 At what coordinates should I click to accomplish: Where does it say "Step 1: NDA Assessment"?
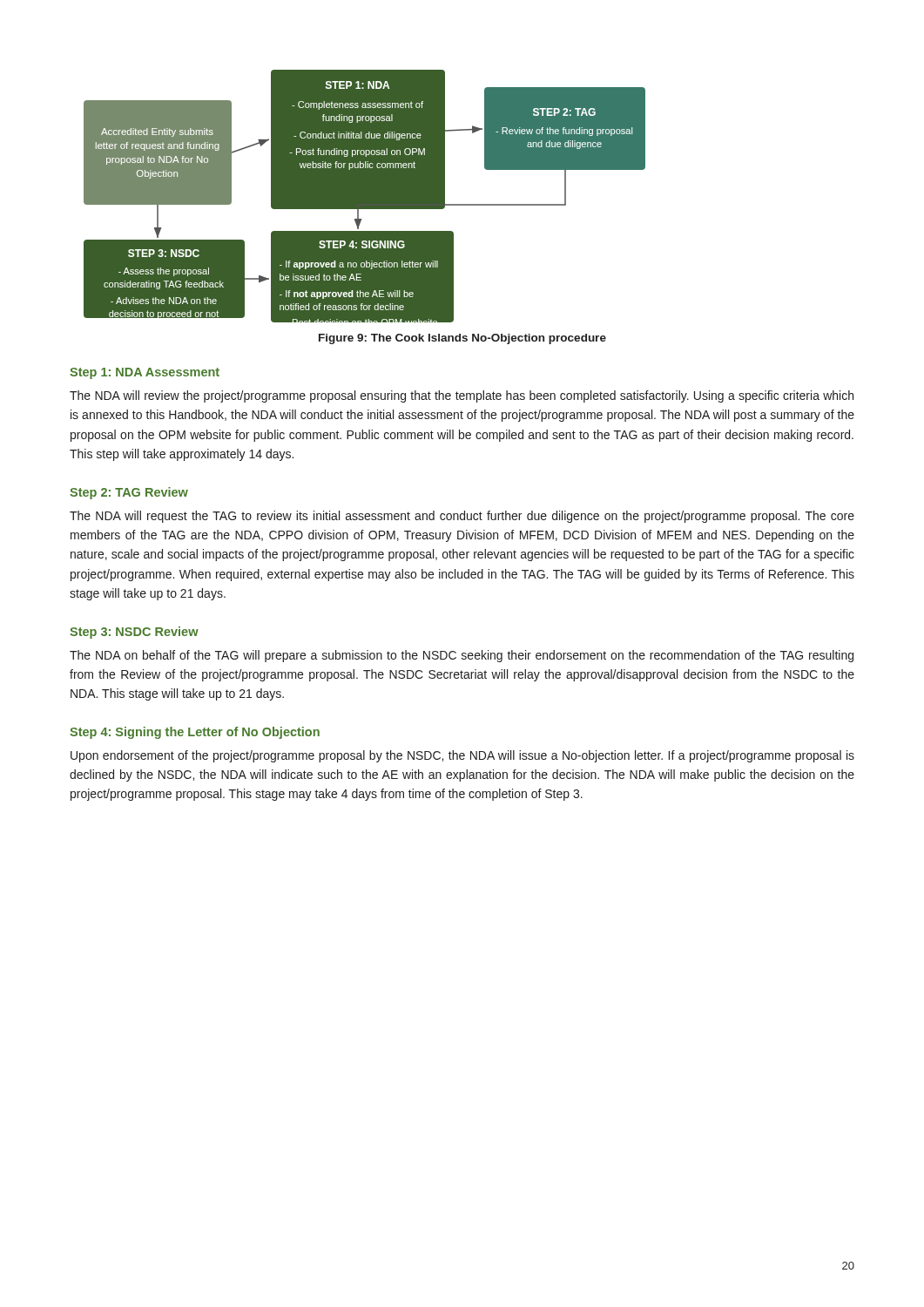(145, 372)
